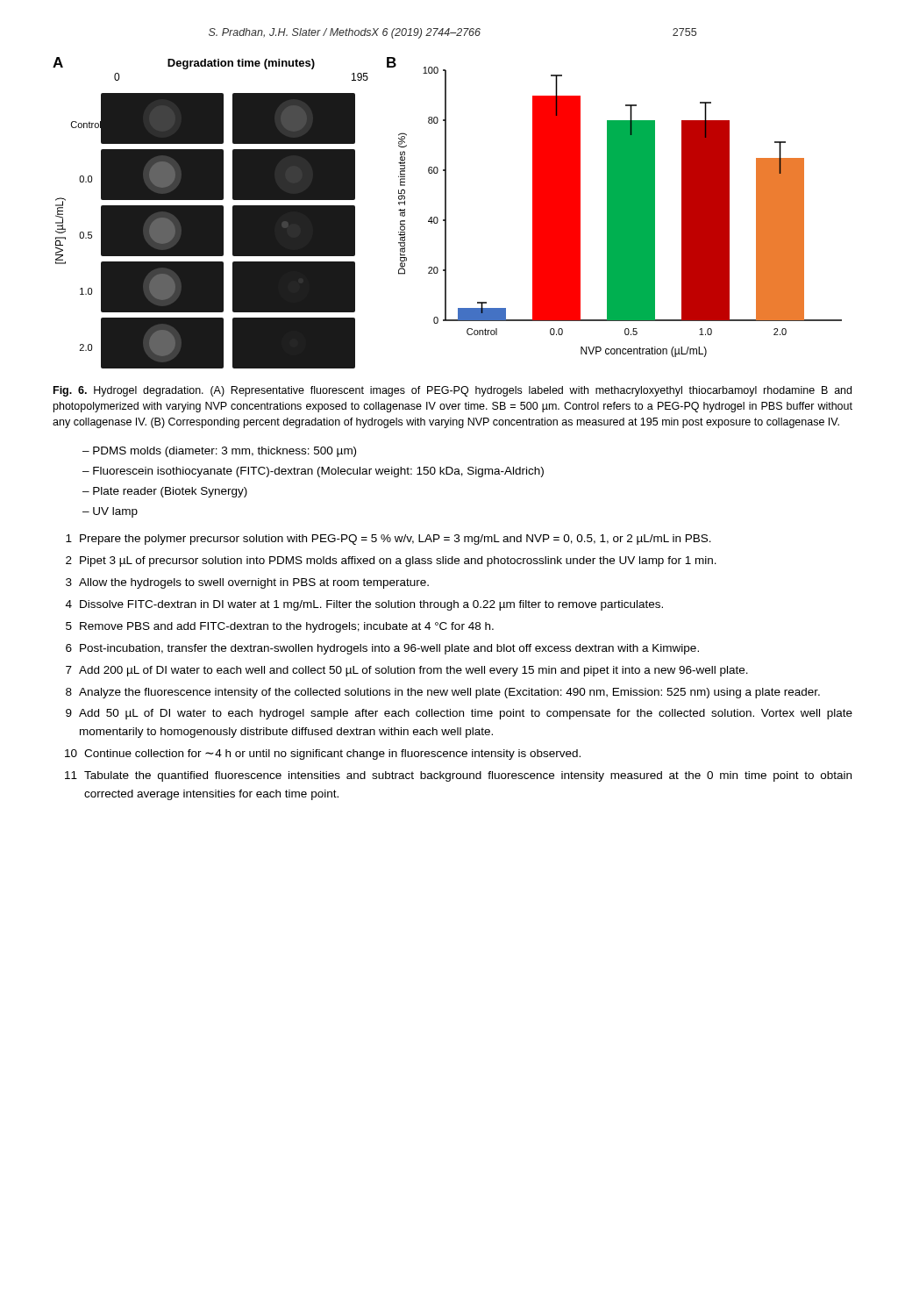
Task: Find the bar chart
Action: coord(623,206)
